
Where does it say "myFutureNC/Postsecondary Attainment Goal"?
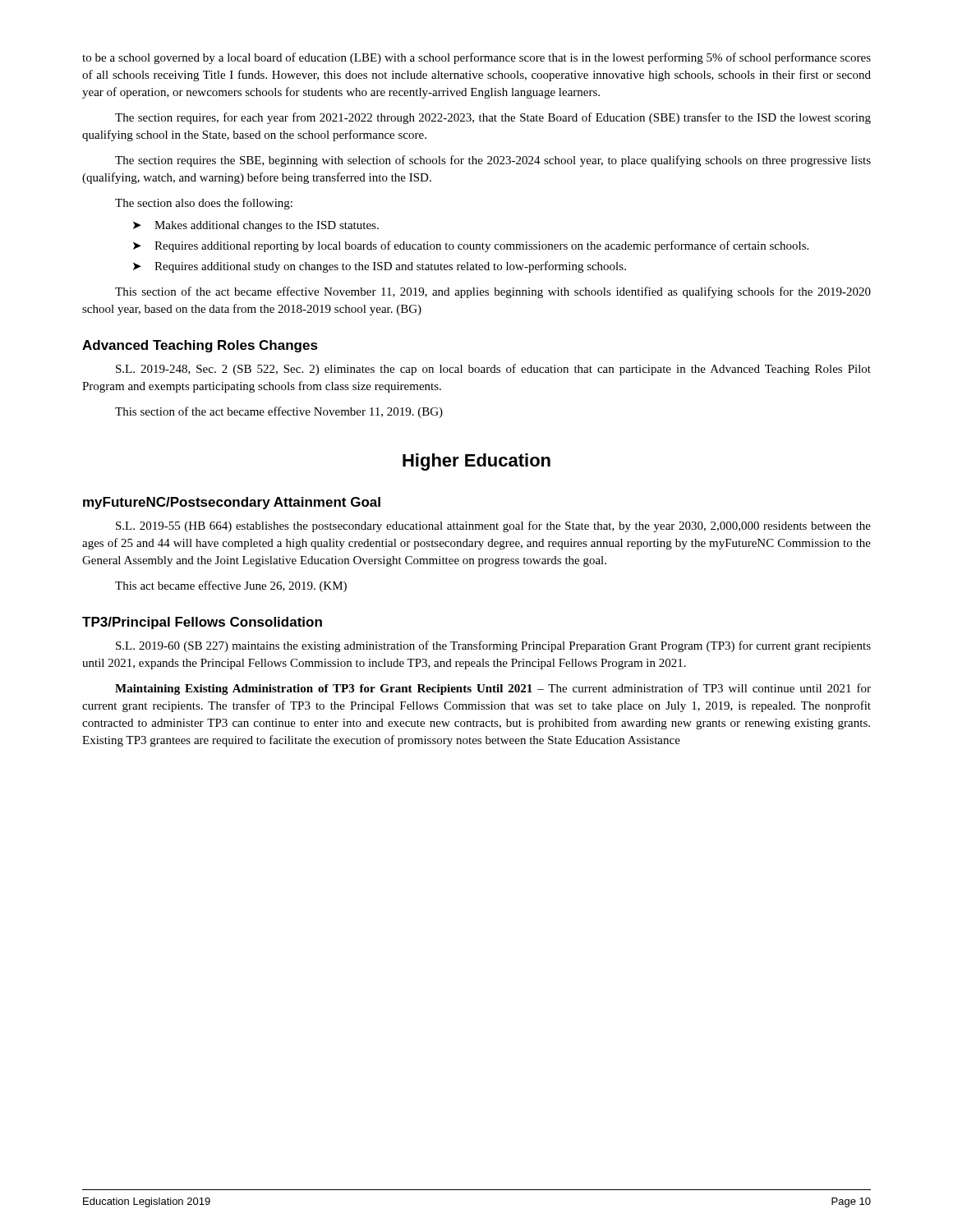click(232, 502)
